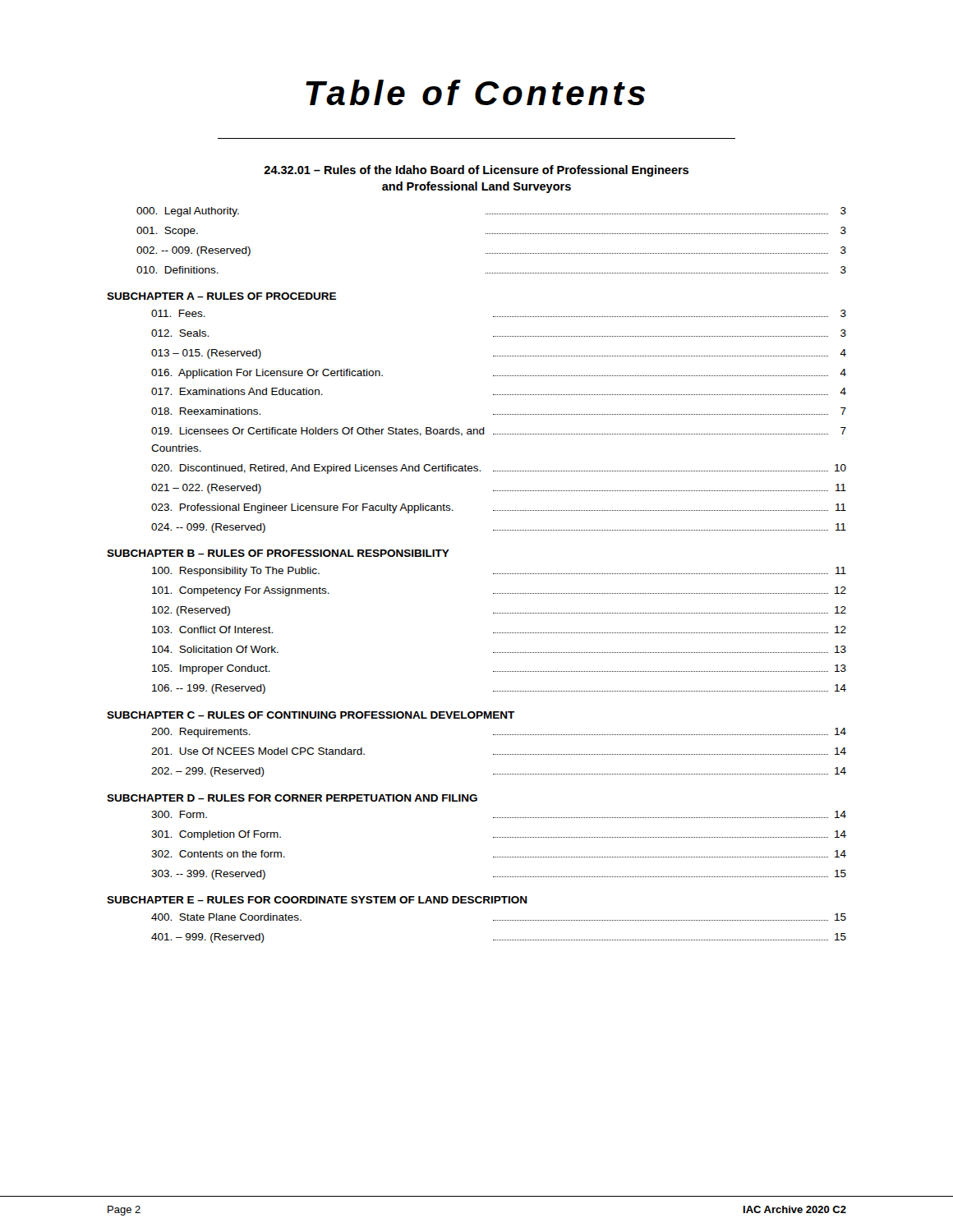Point to the passage starting "018. Reexaminations. 7"
953x1232 pixels.
click(499, 412)
